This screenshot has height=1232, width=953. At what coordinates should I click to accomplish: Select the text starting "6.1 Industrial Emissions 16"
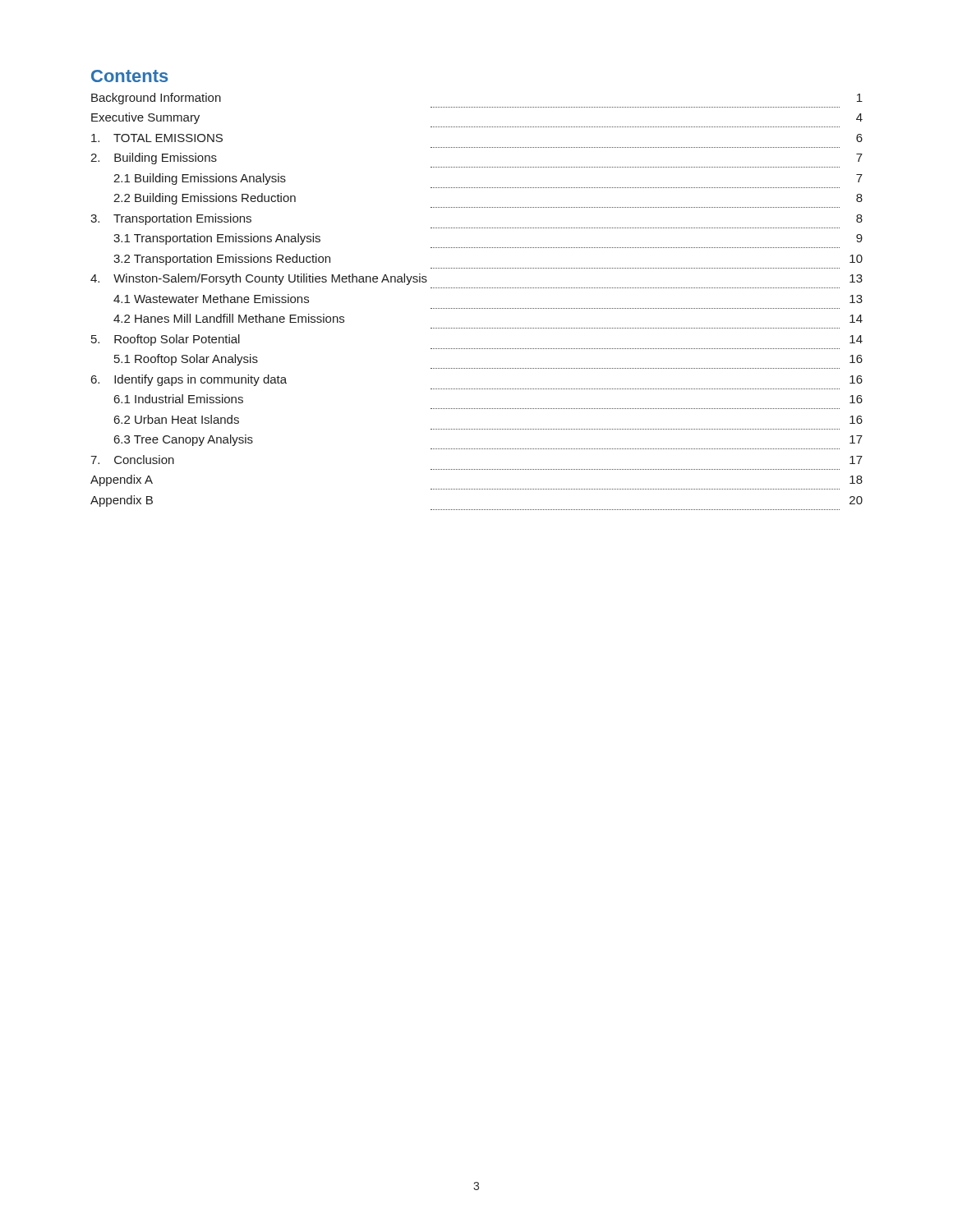pyautogui.click(x=476, y=399)
